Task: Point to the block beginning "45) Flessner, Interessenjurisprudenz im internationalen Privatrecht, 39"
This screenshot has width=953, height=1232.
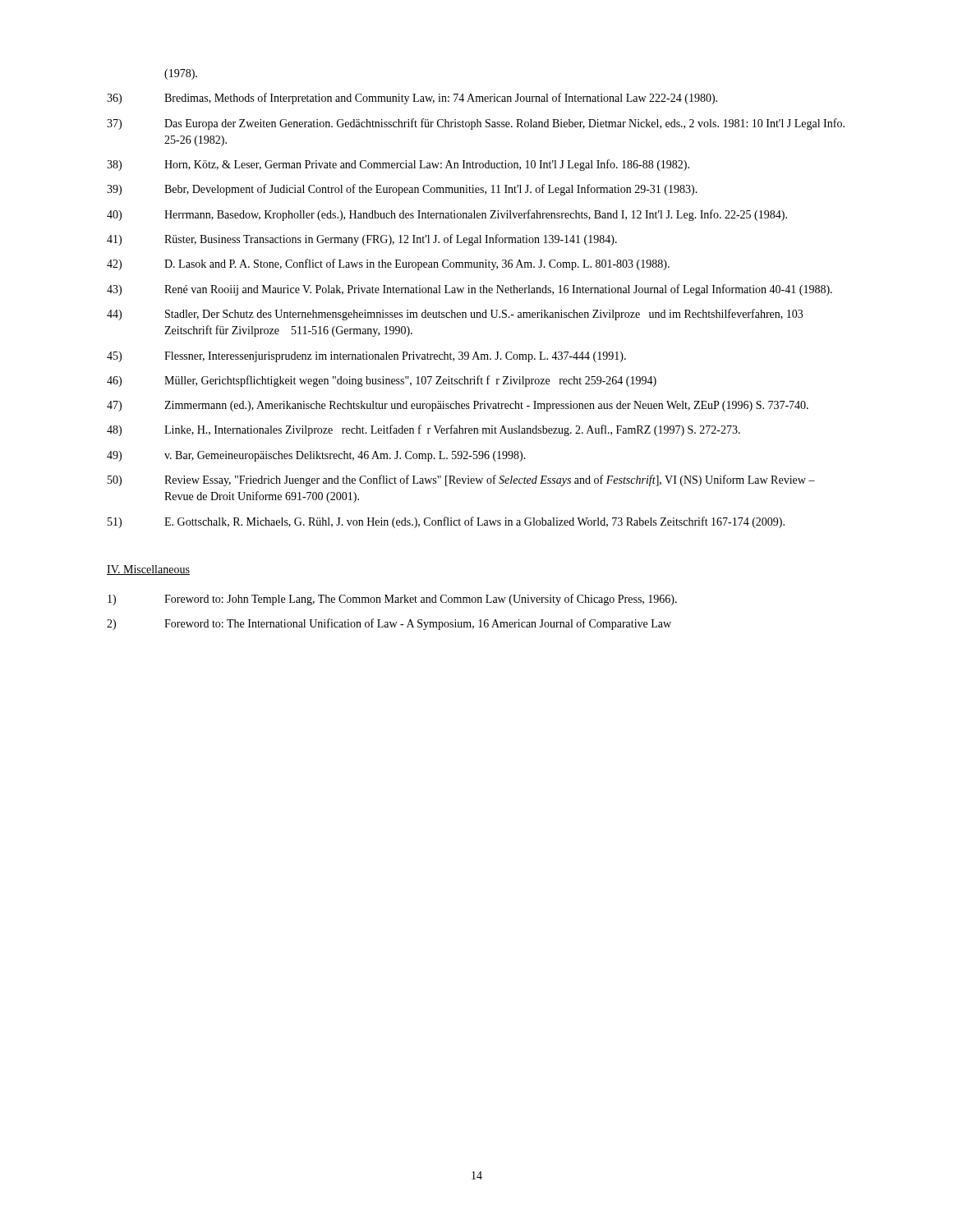Action: pyautogui.click(x=476, y=356)
